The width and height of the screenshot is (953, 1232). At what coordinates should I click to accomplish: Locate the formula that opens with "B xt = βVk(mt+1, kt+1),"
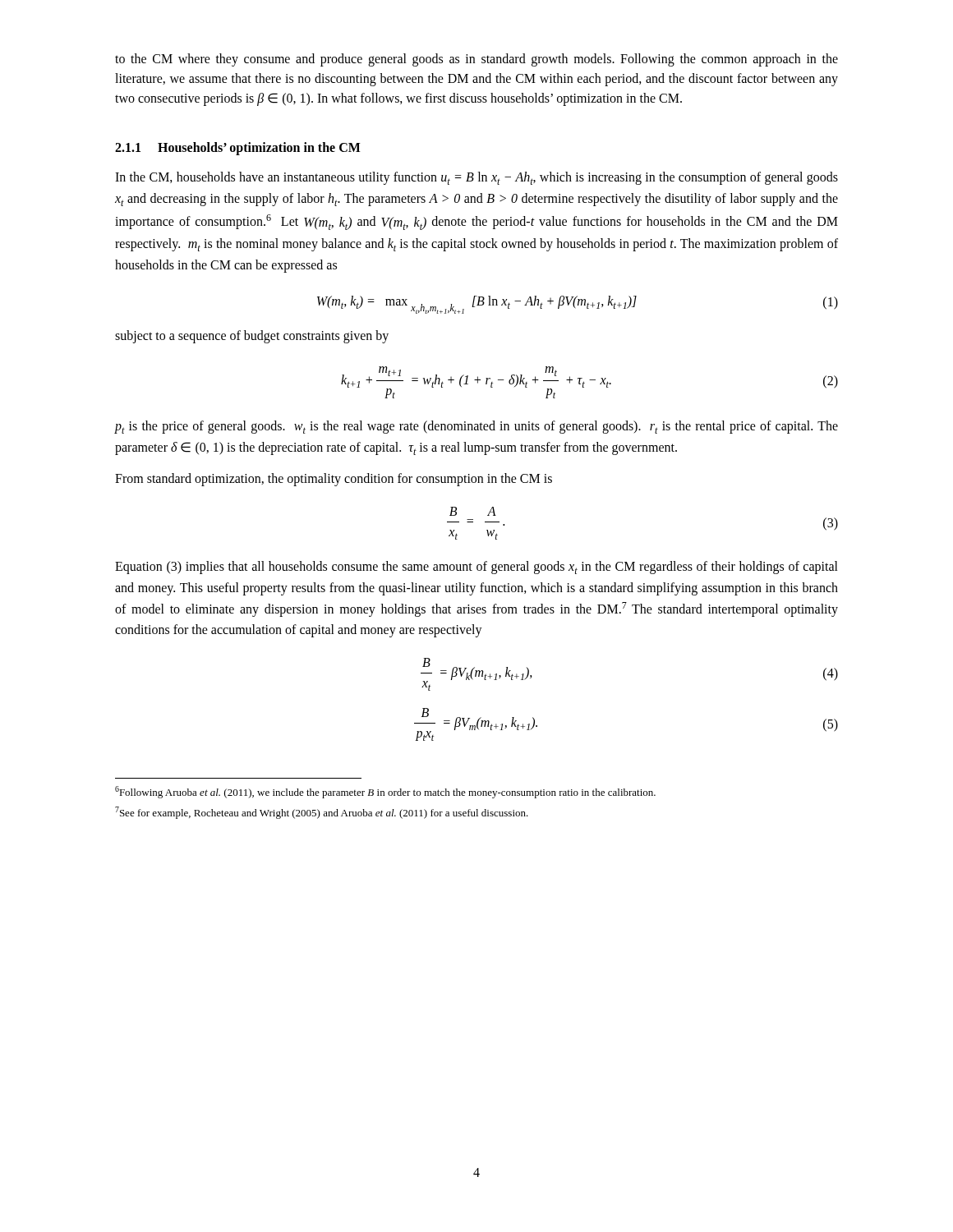coord(426,673)
